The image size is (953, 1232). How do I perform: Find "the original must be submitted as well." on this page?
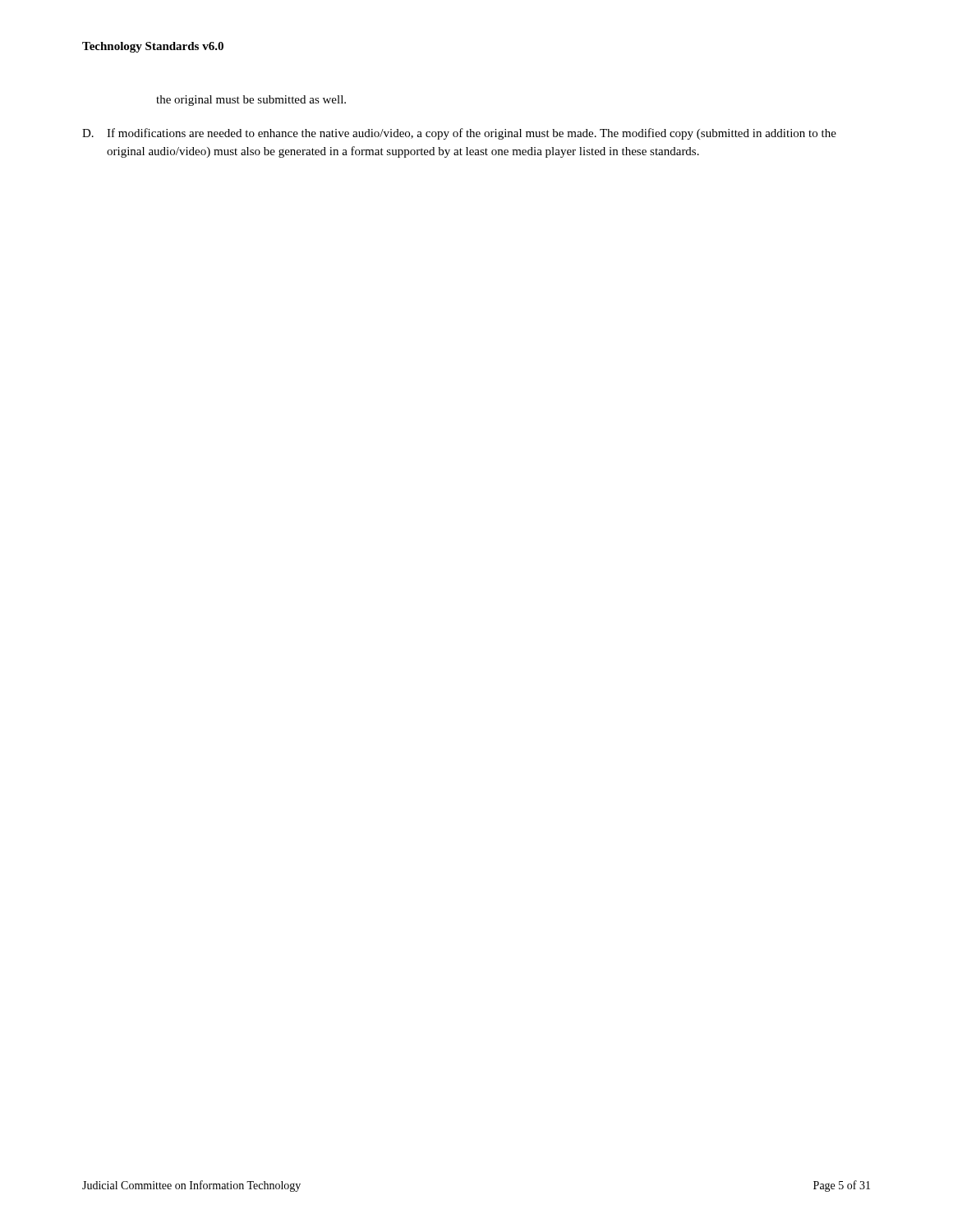251,99
